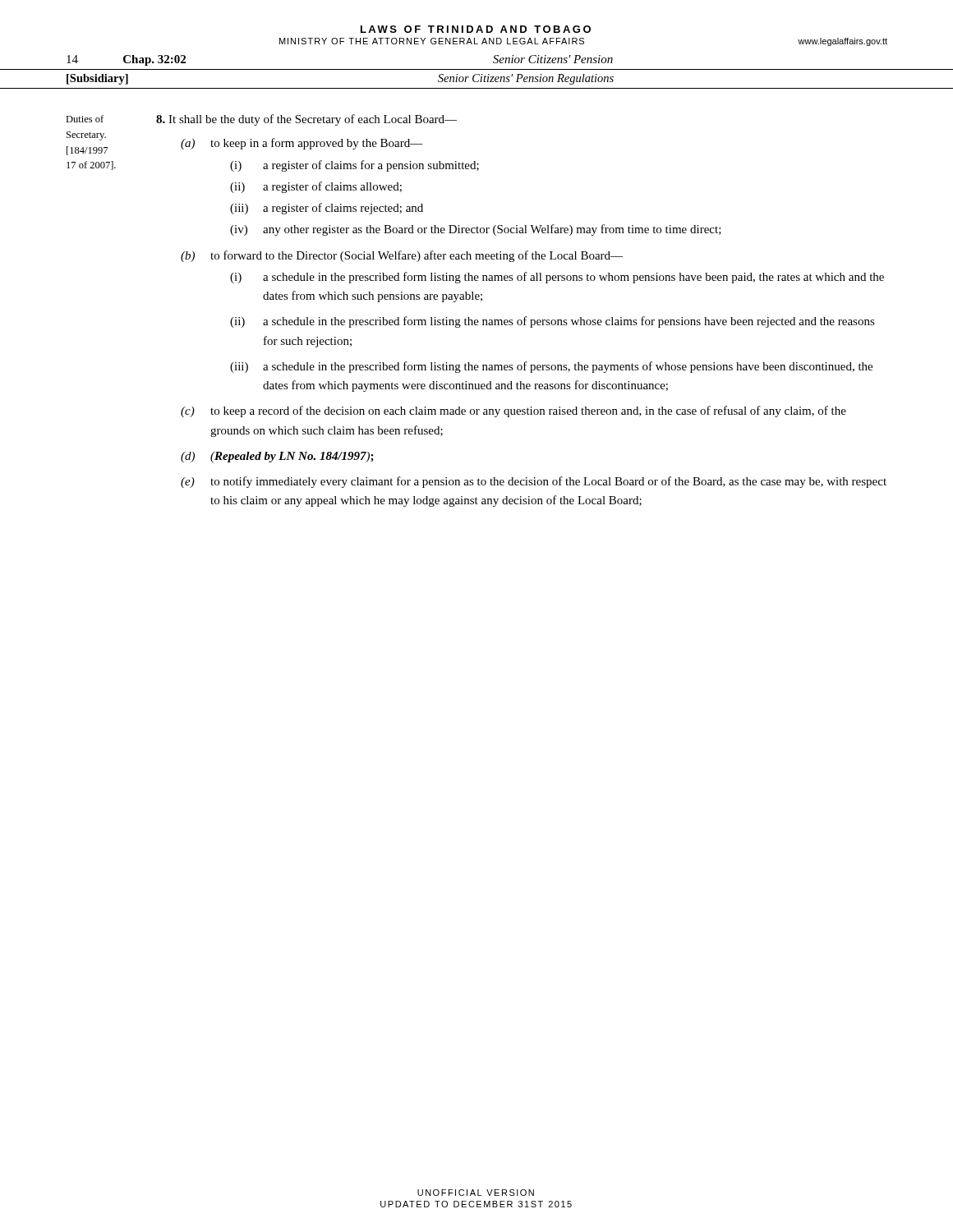Click where it says "(ii) a register of claims allowed;"
Viewport: 953px width, 1232px height.
[316, 187]
